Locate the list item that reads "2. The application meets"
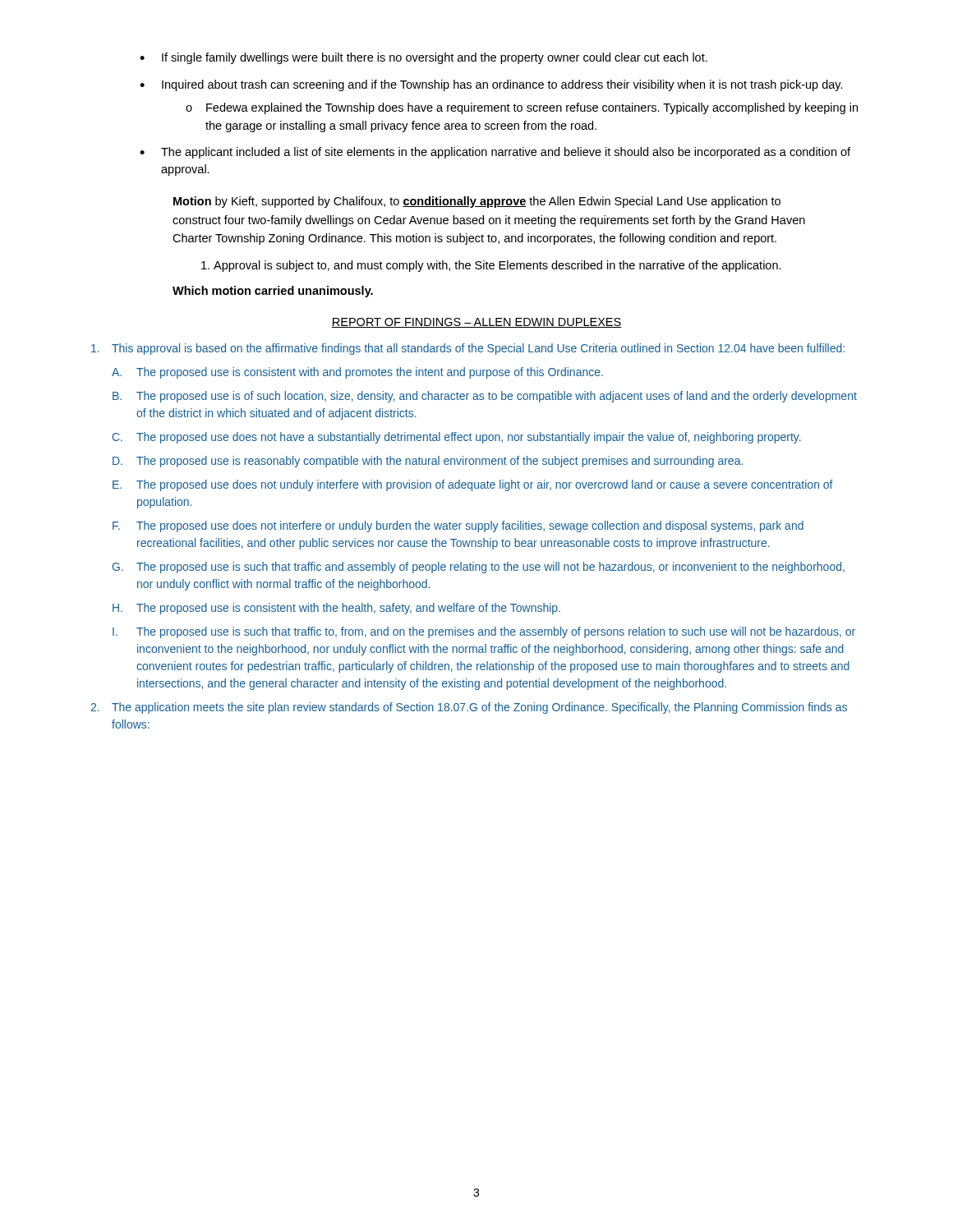The height and width of the screenshot is (1232, 953). click(x=476, y=716)
